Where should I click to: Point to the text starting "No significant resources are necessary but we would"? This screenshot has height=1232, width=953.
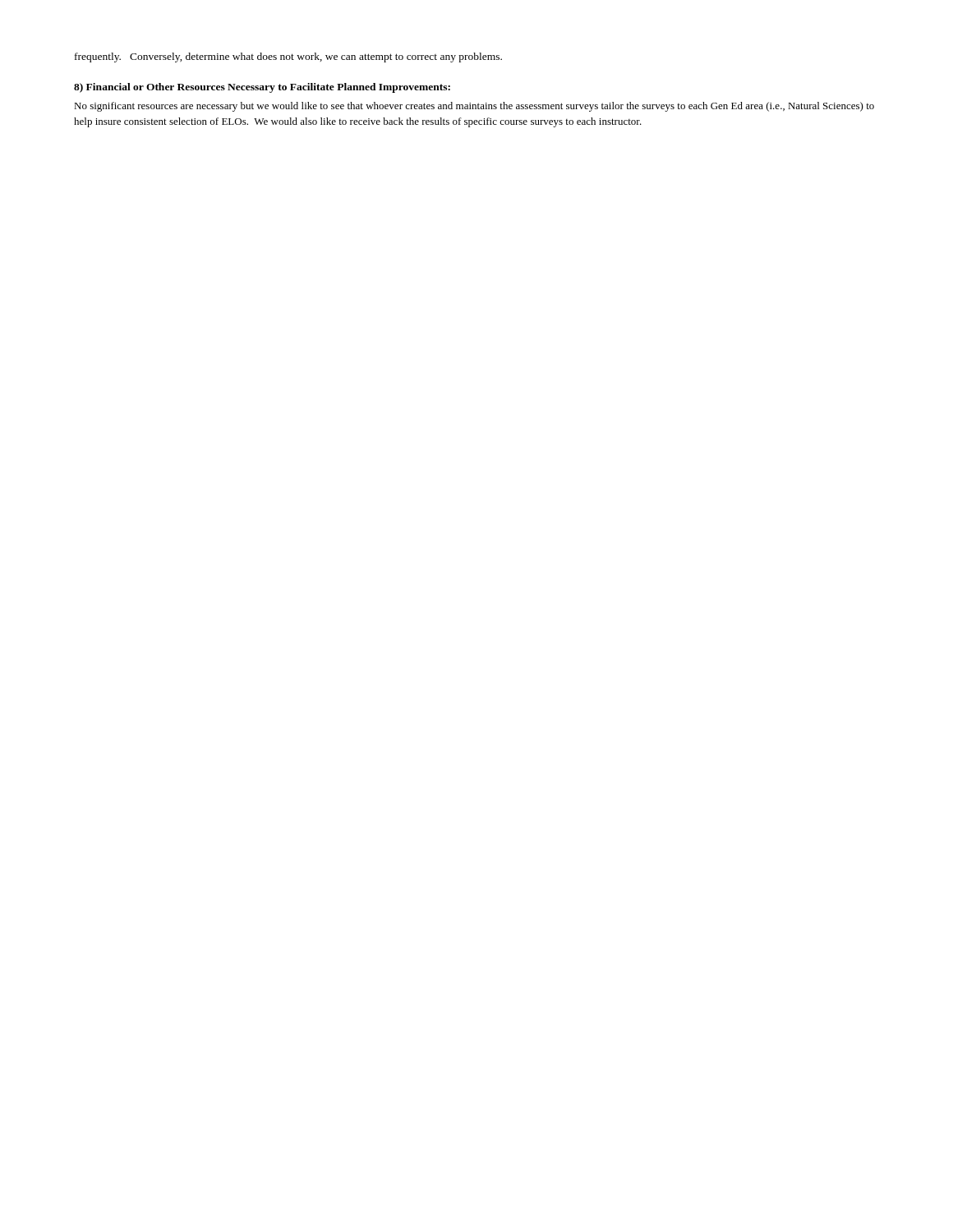(474, 113)
